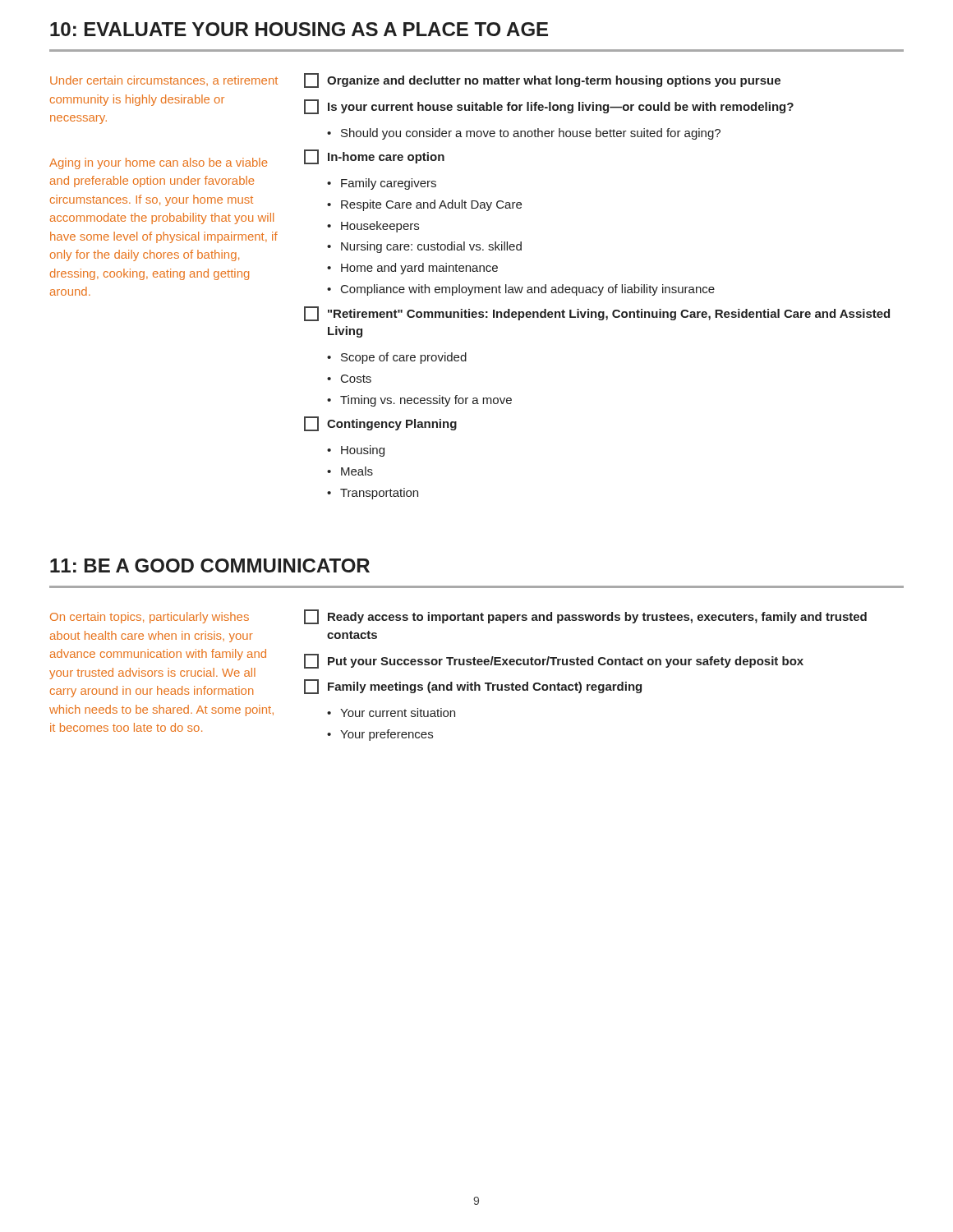This screenshot has height=1232, width=953.
Task: Where is the section header that starts "10: EVALUATE YOUR HOUSING AS A PLACE TO"?
Action: (299, 29)
